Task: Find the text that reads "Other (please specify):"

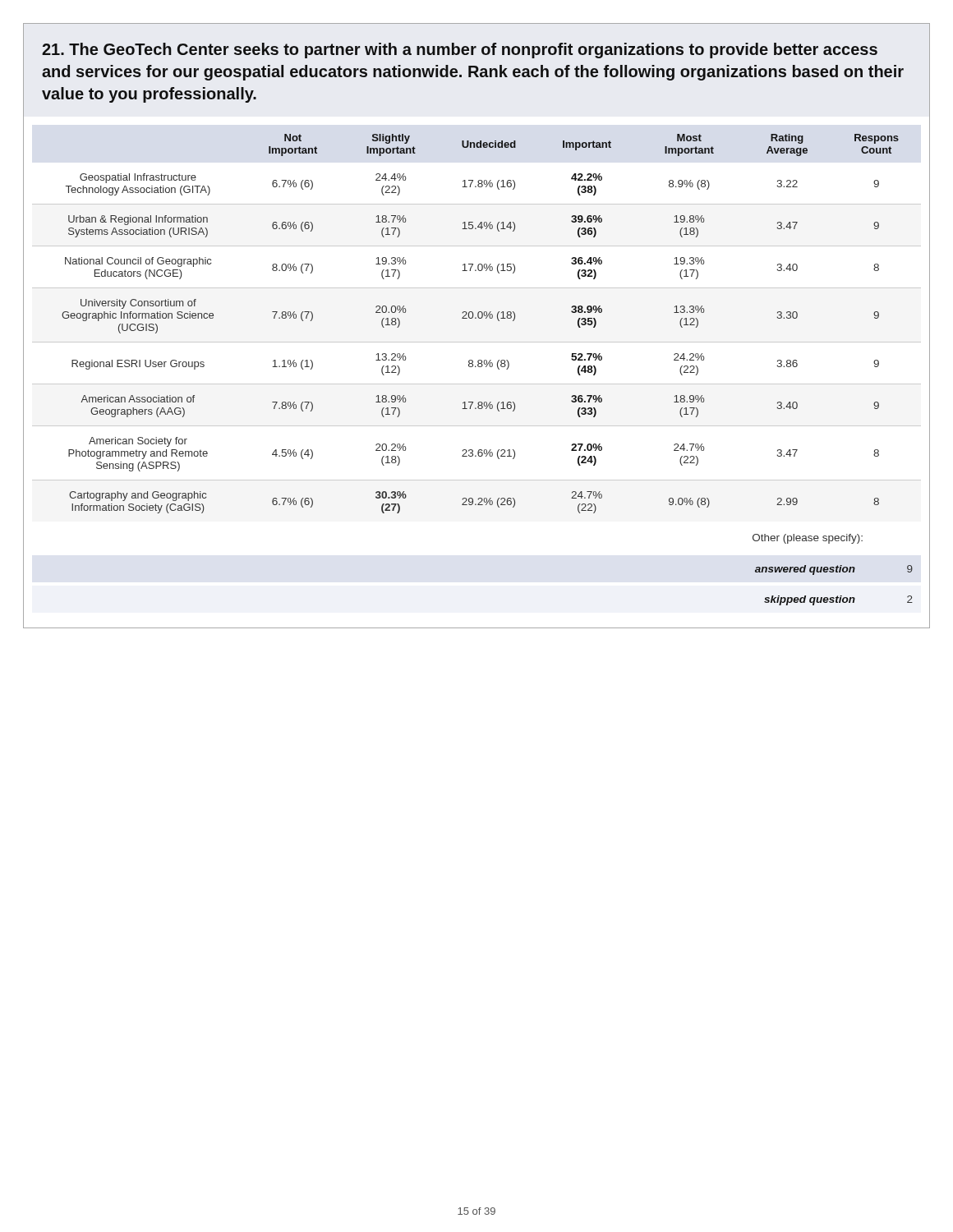Action: coord(808,538)
